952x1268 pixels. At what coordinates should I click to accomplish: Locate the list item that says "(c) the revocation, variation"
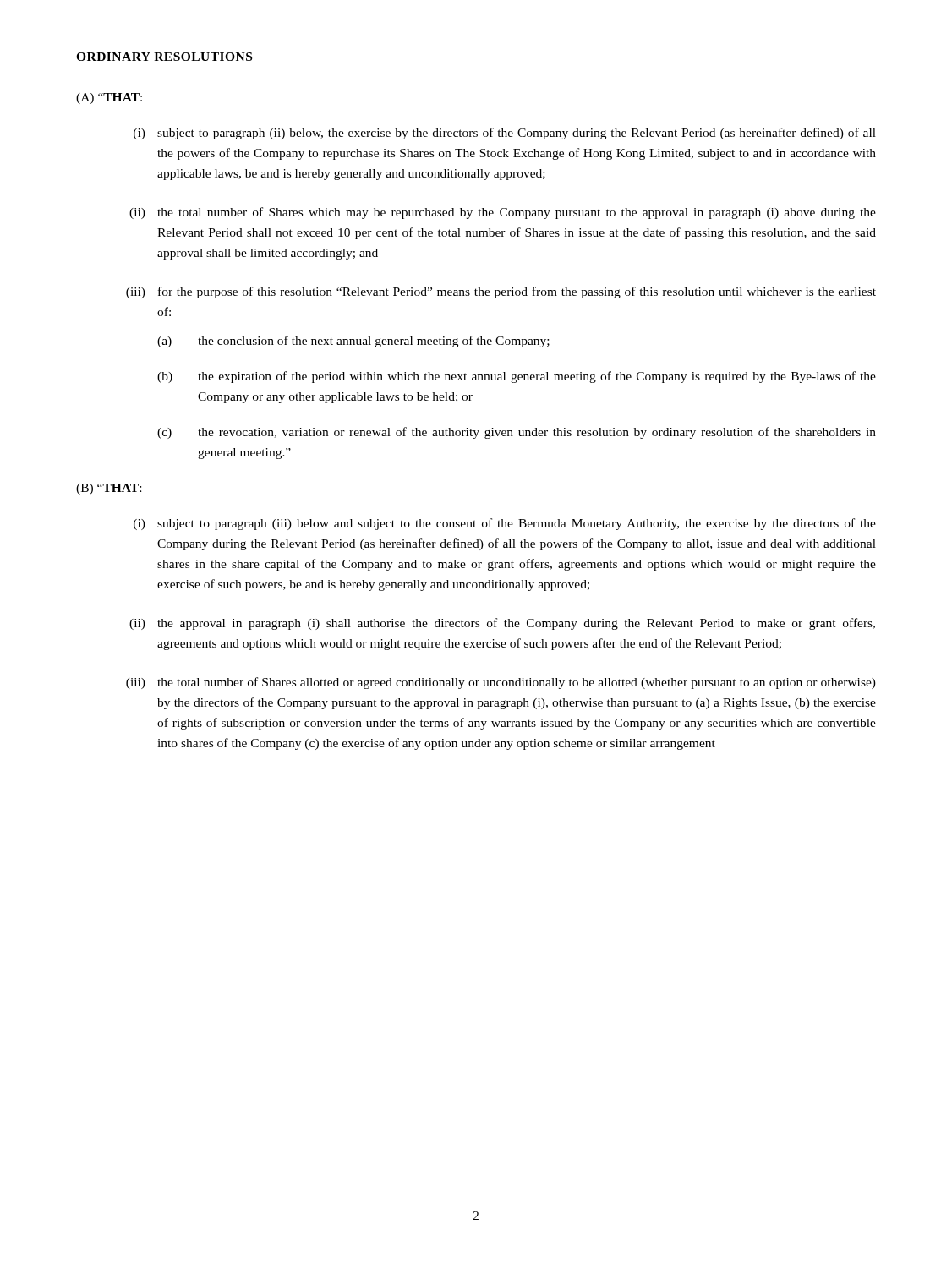coord(517,442)
